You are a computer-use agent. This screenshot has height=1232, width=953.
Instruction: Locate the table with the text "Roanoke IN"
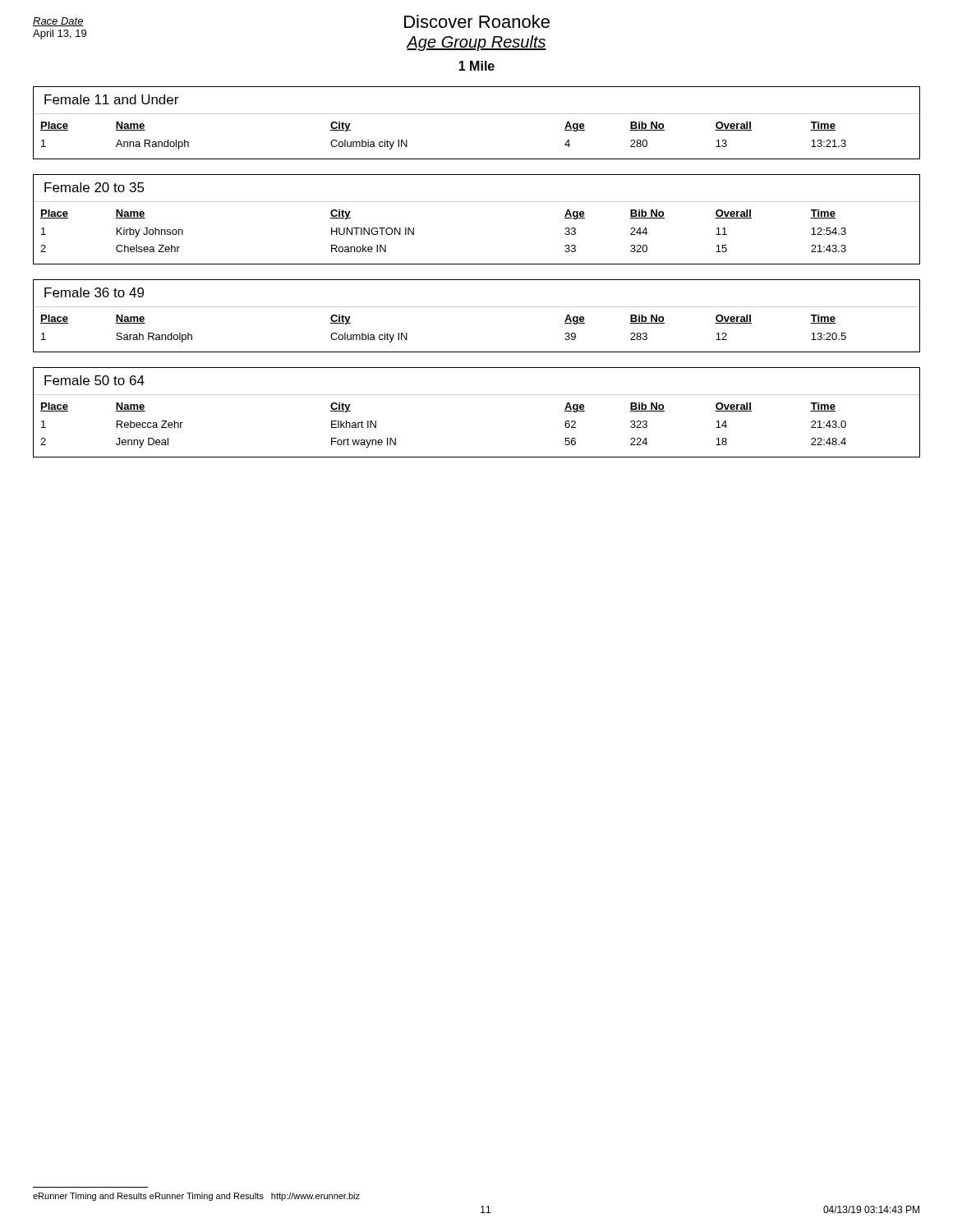point(476,233)
